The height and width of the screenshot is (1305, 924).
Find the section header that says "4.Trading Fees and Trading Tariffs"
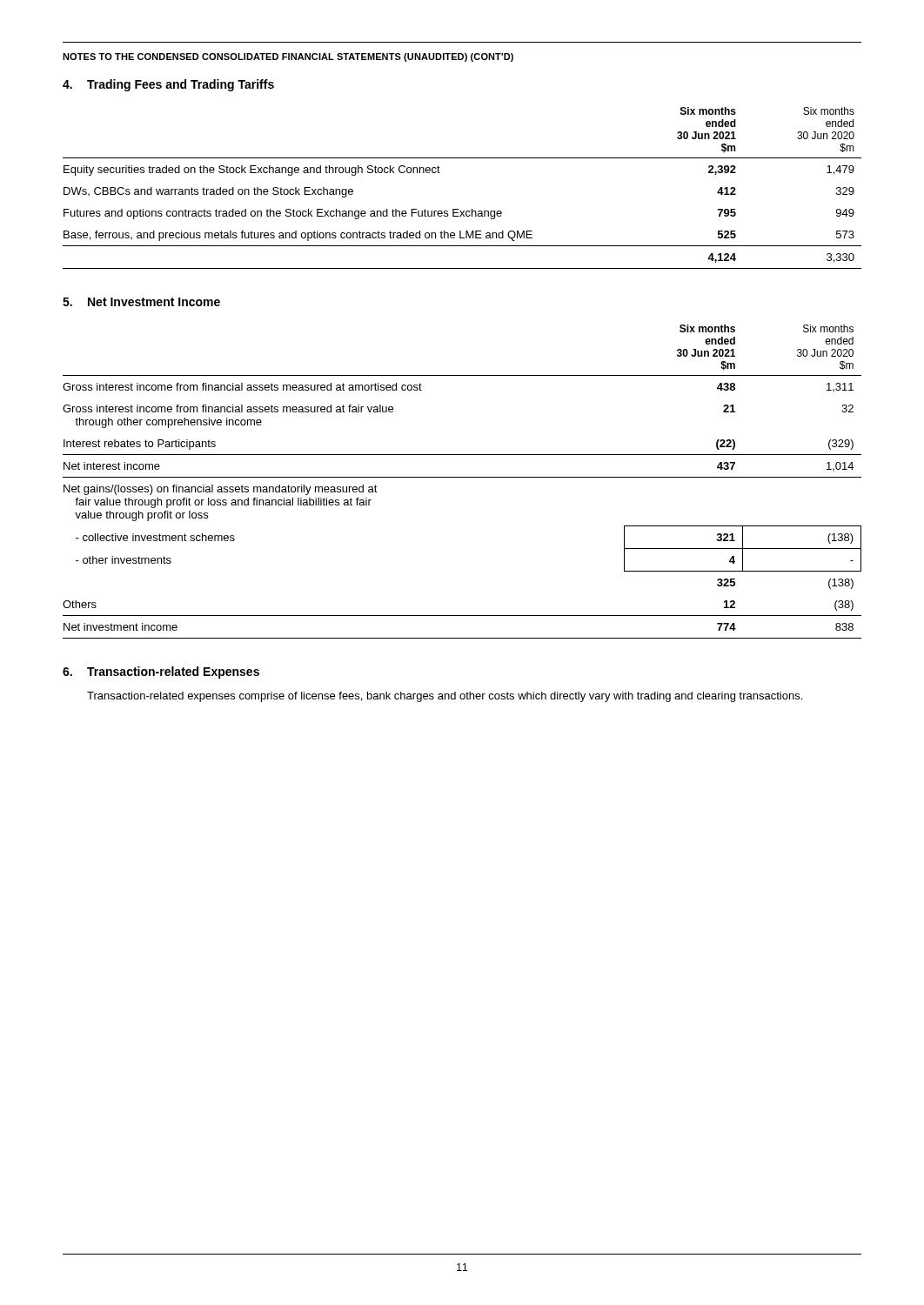tap(168, 84)
